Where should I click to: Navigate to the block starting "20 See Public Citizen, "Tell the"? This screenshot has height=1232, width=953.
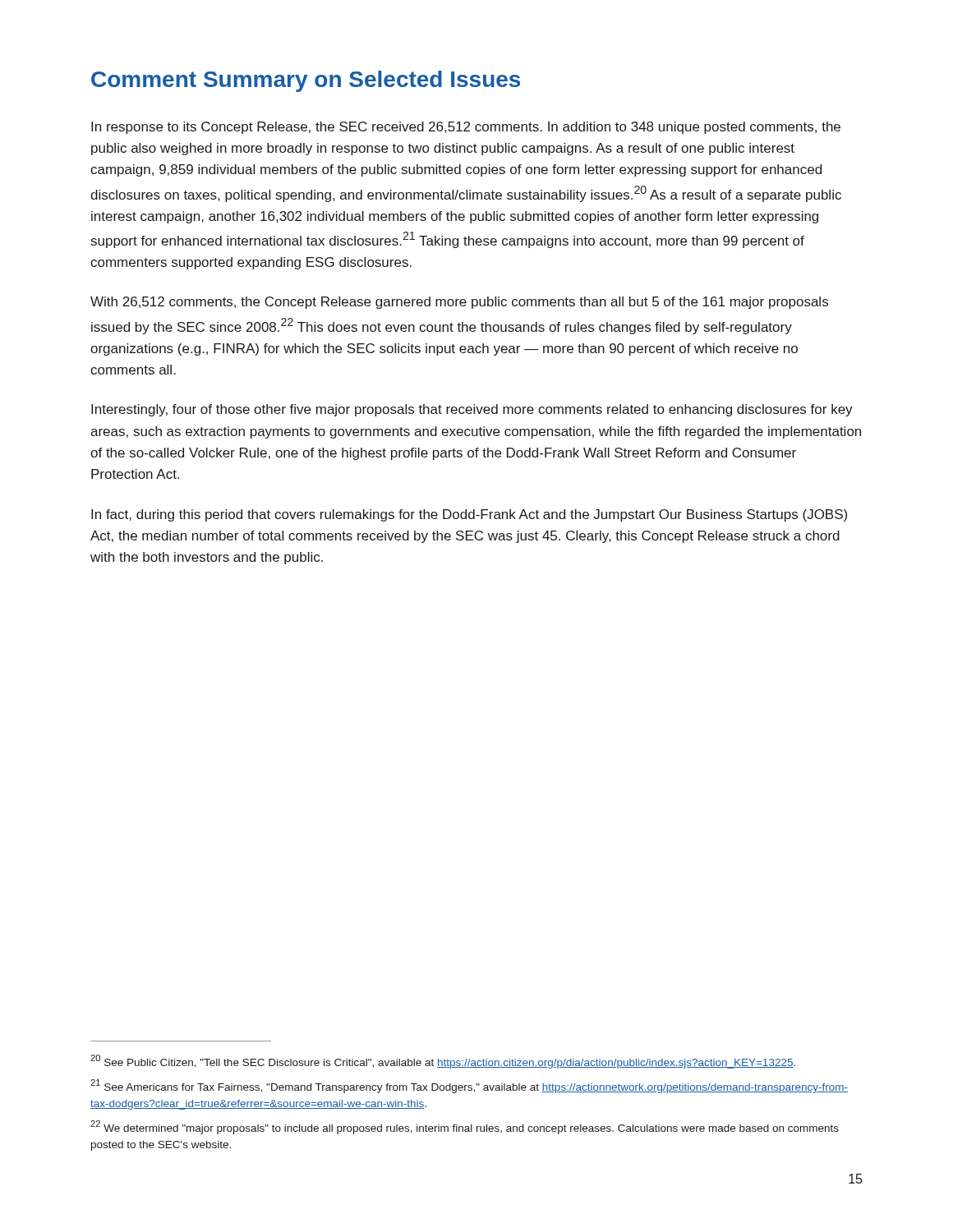click(476, 1061)
